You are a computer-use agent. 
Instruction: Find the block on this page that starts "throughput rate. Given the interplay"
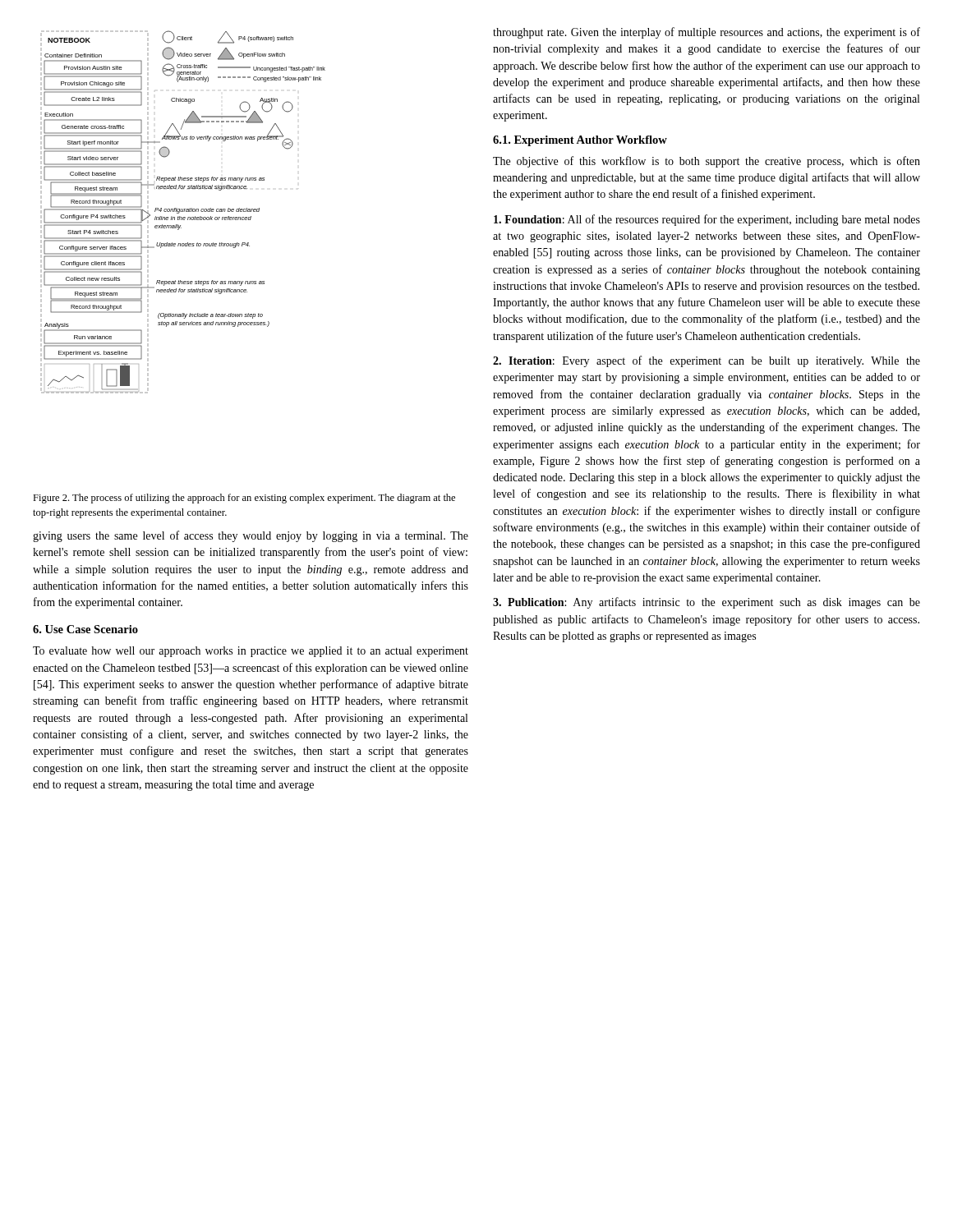pyautogui.click(x=707, y=74)
